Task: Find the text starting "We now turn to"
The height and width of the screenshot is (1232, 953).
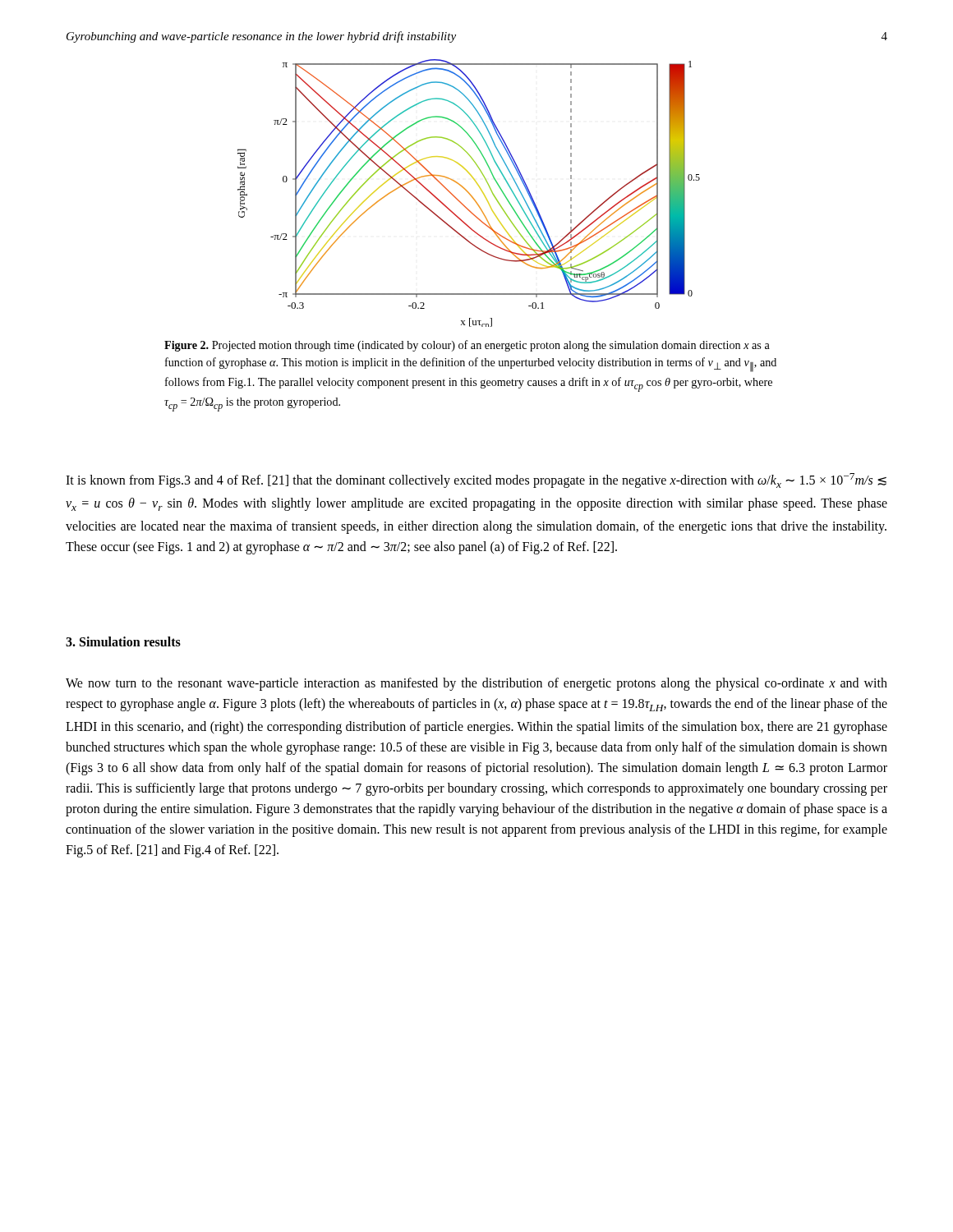Action: [x=476, y=766]
